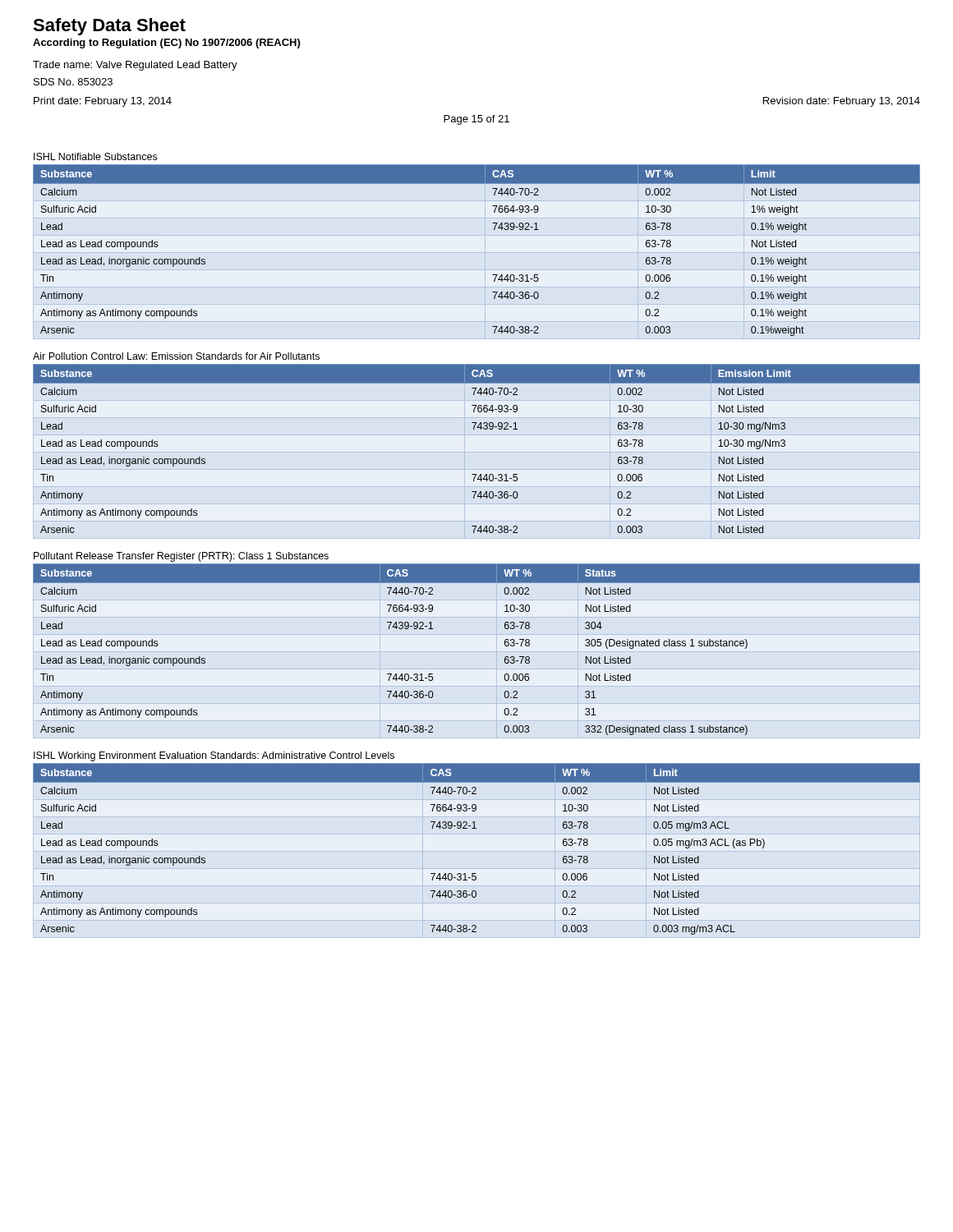Find the caption on this page that starts "ISHL Working Environment Evaluation Standards: Administrative"
Screen dimensions: 1232x953
214,756
